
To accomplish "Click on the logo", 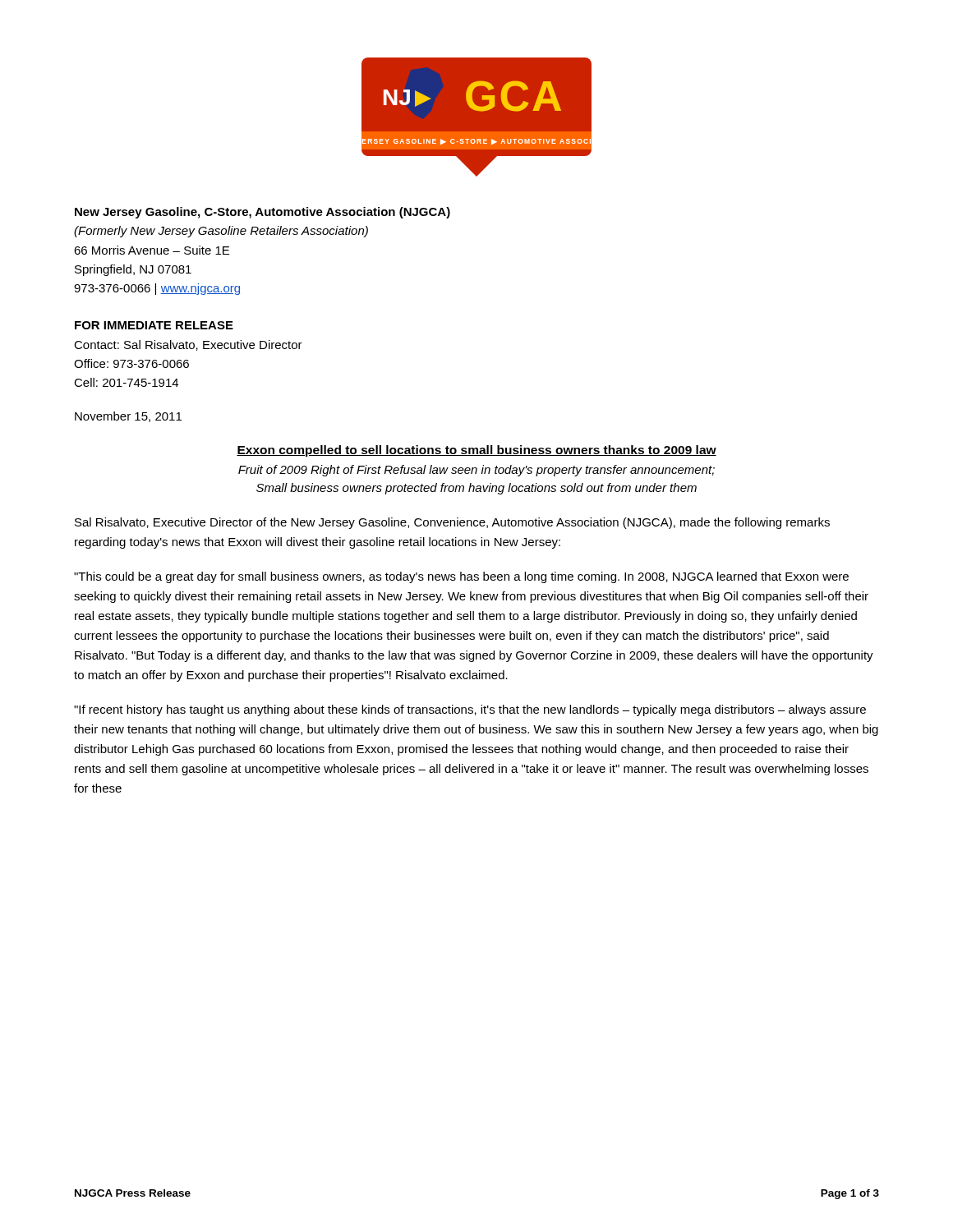I will tap(476, 114).
